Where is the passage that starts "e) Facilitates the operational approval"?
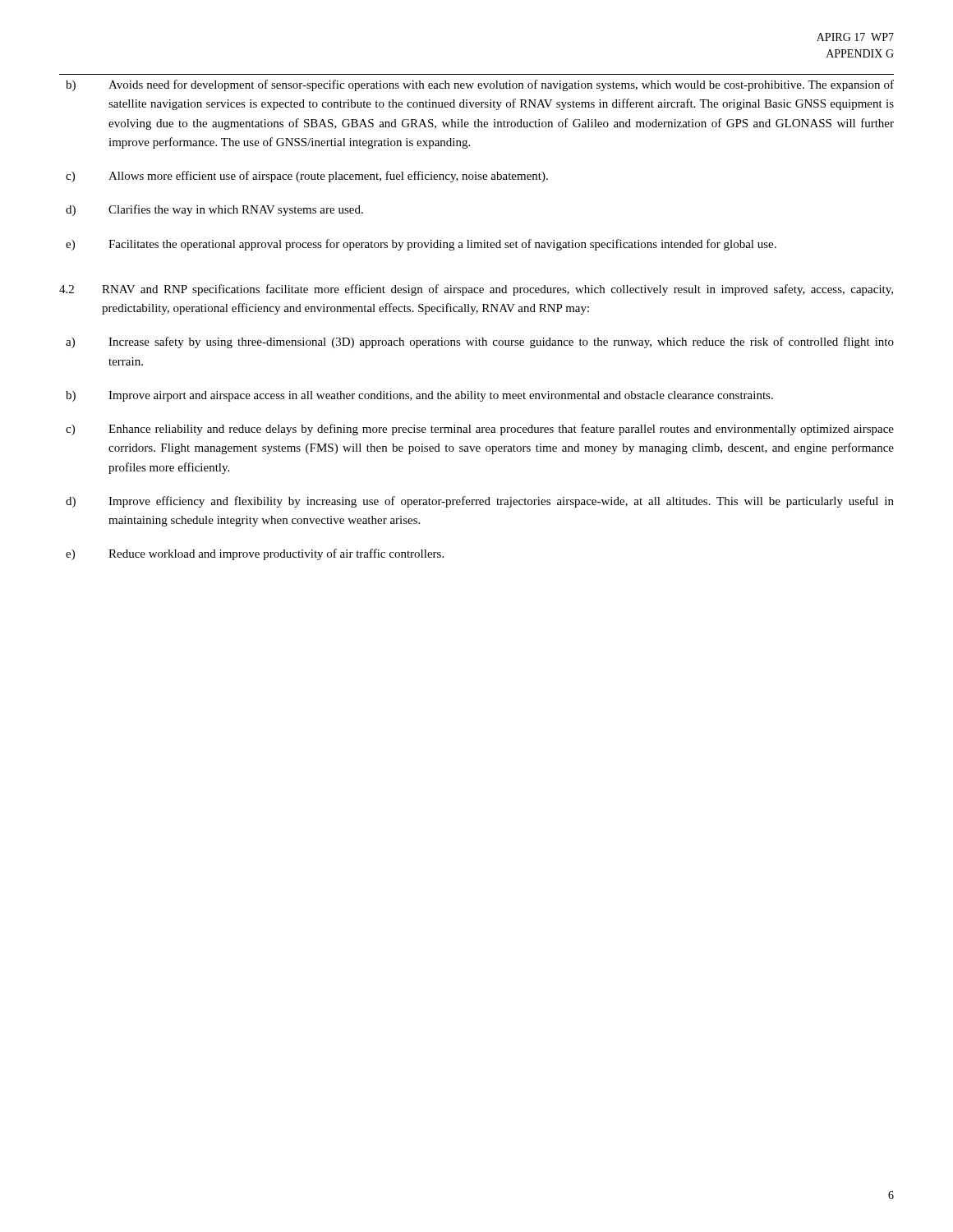 476,244
